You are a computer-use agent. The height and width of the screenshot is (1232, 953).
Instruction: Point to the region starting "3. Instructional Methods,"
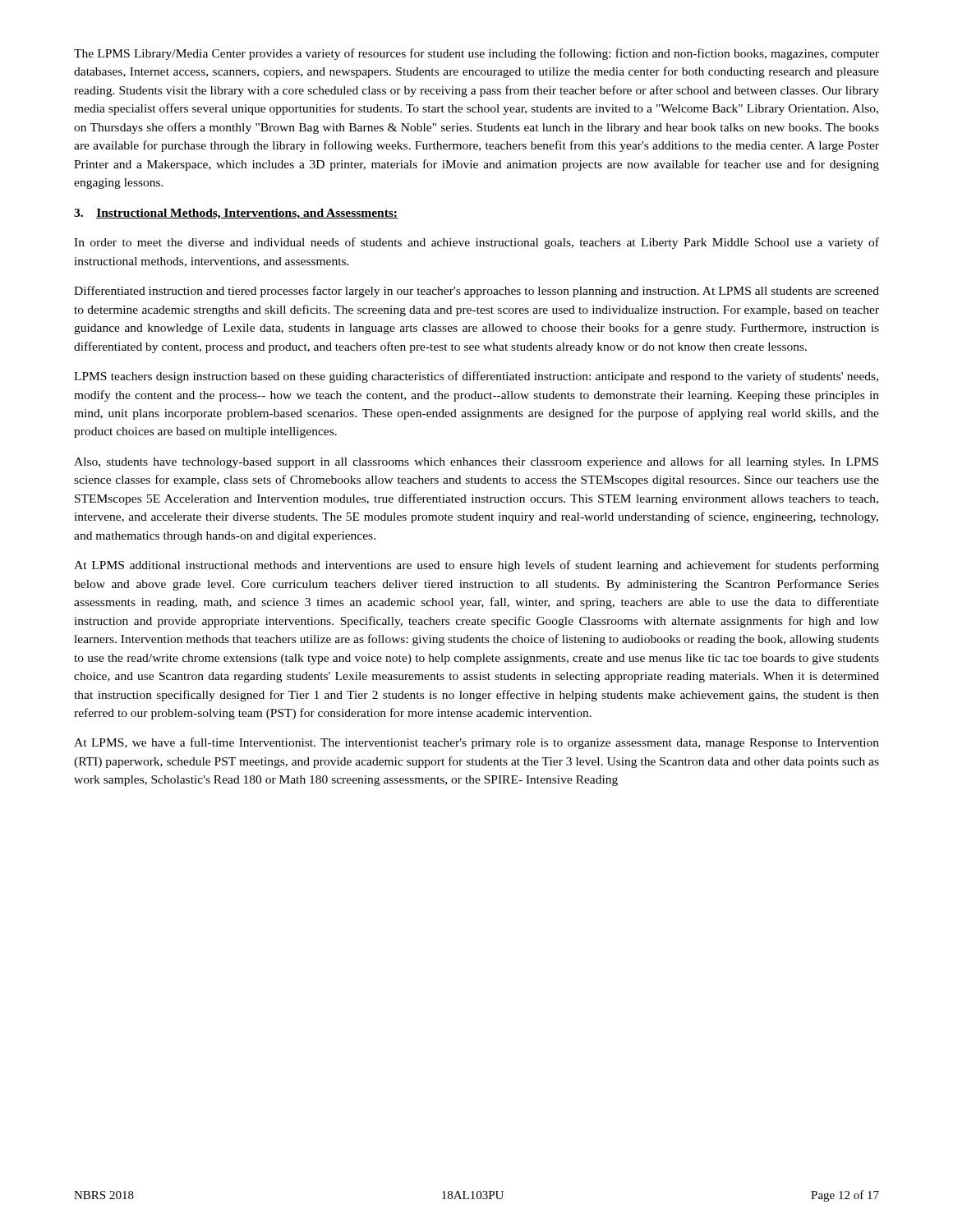coord(236,212)
